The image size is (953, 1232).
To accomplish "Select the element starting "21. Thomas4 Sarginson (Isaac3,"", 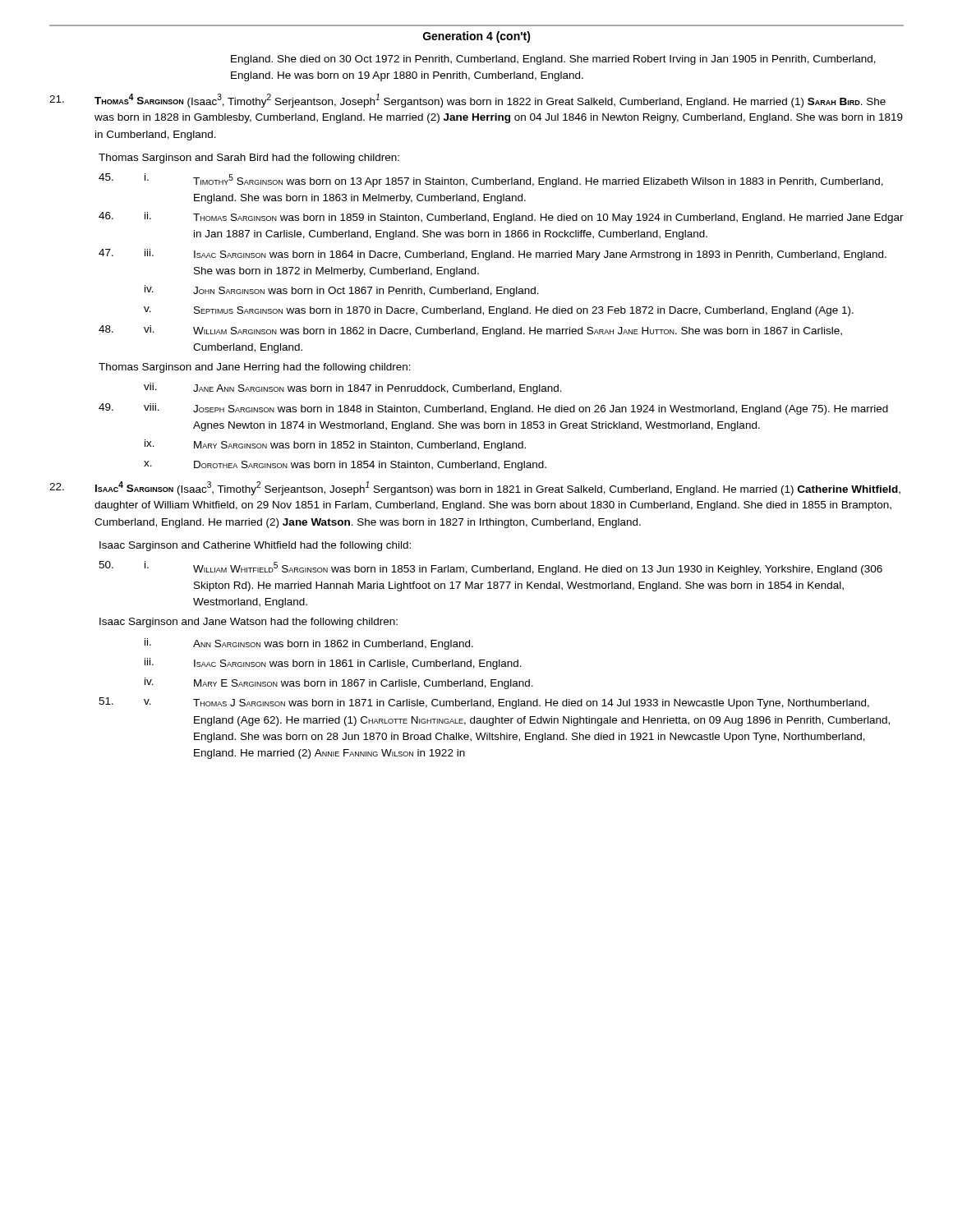I will (476, 117).
